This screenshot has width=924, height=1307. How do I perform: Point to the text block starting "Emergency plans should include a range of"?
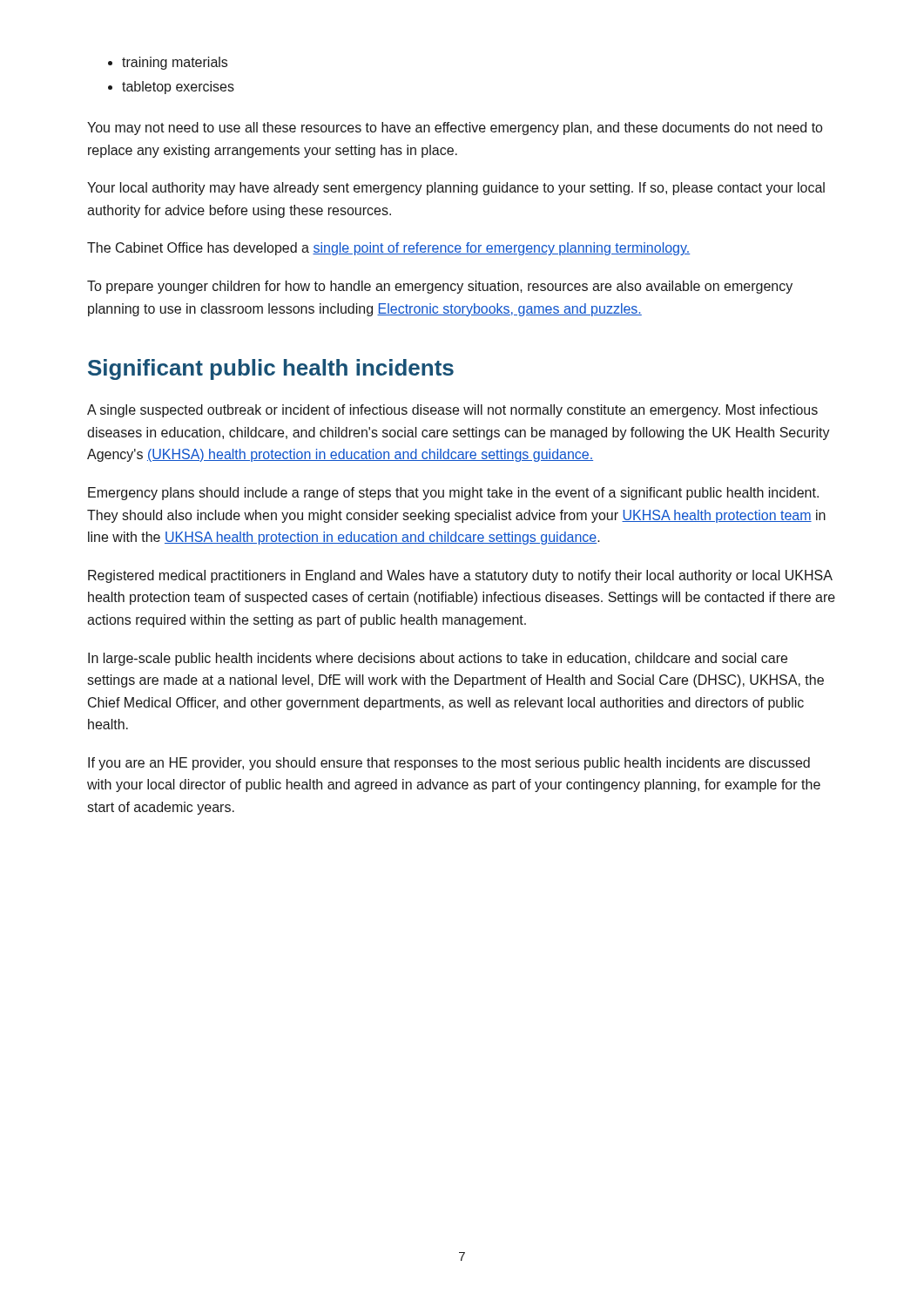pos(462,515)
